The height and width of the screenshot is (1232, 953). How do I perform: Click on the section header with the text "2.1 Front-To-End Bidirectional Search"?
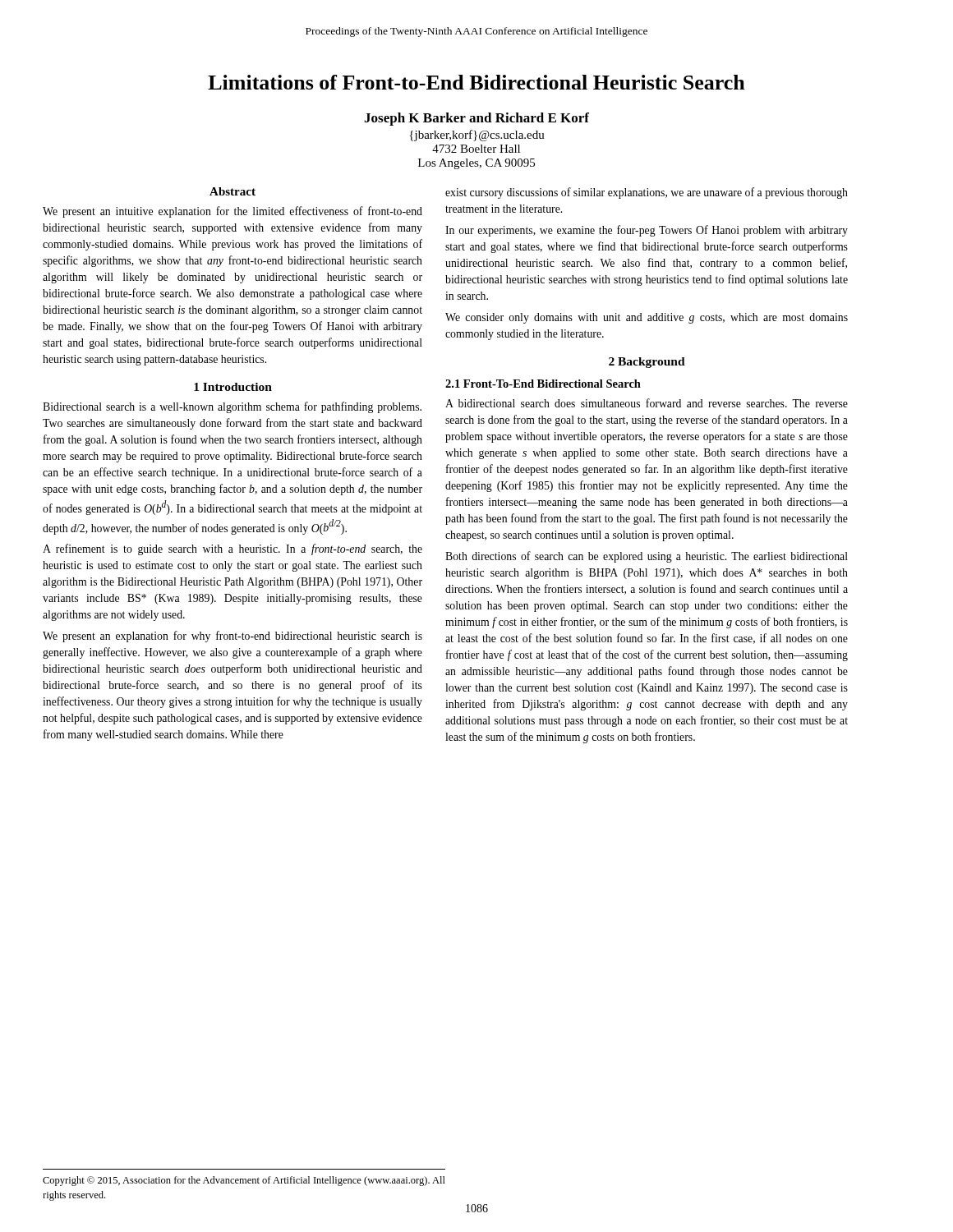(543, 384)
